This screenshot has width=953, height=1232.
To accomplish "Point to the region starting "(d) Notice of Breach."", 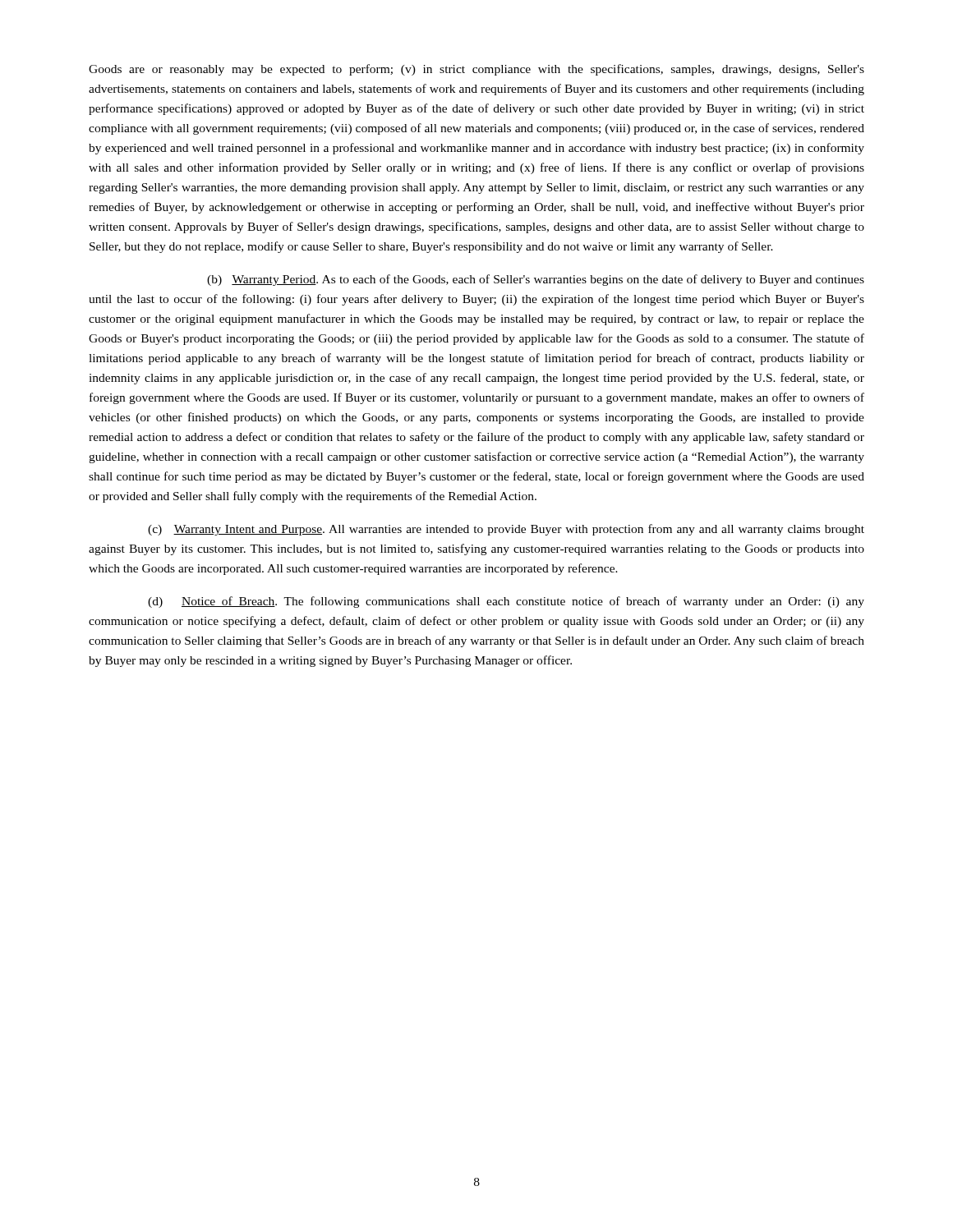I will (x=476, y=631).
